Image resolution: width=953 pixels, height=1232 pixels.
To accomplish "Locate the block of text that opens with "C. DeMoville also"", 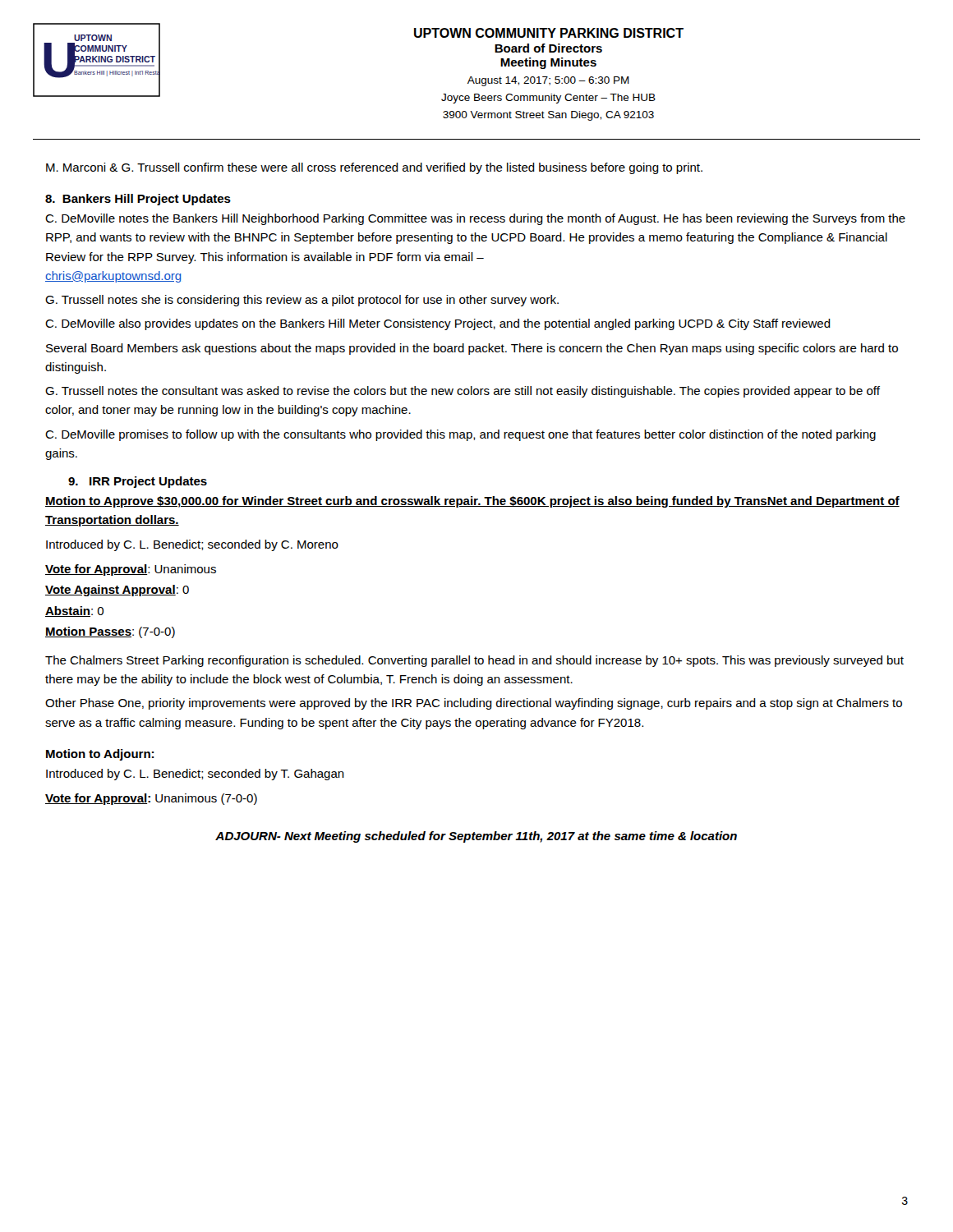I will 438,323.
